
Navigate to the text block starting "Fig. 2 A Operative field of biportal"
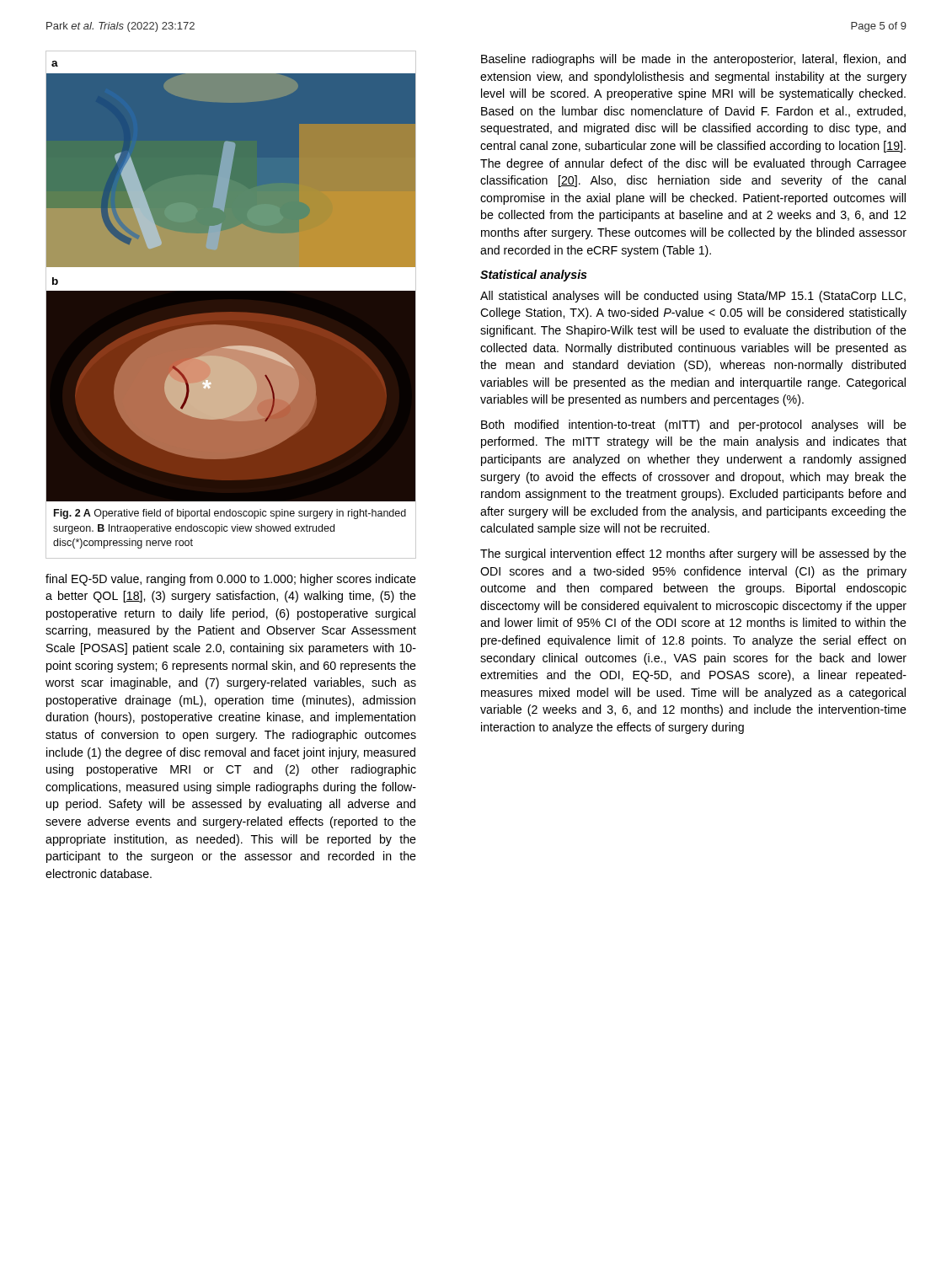pos(230,528)
